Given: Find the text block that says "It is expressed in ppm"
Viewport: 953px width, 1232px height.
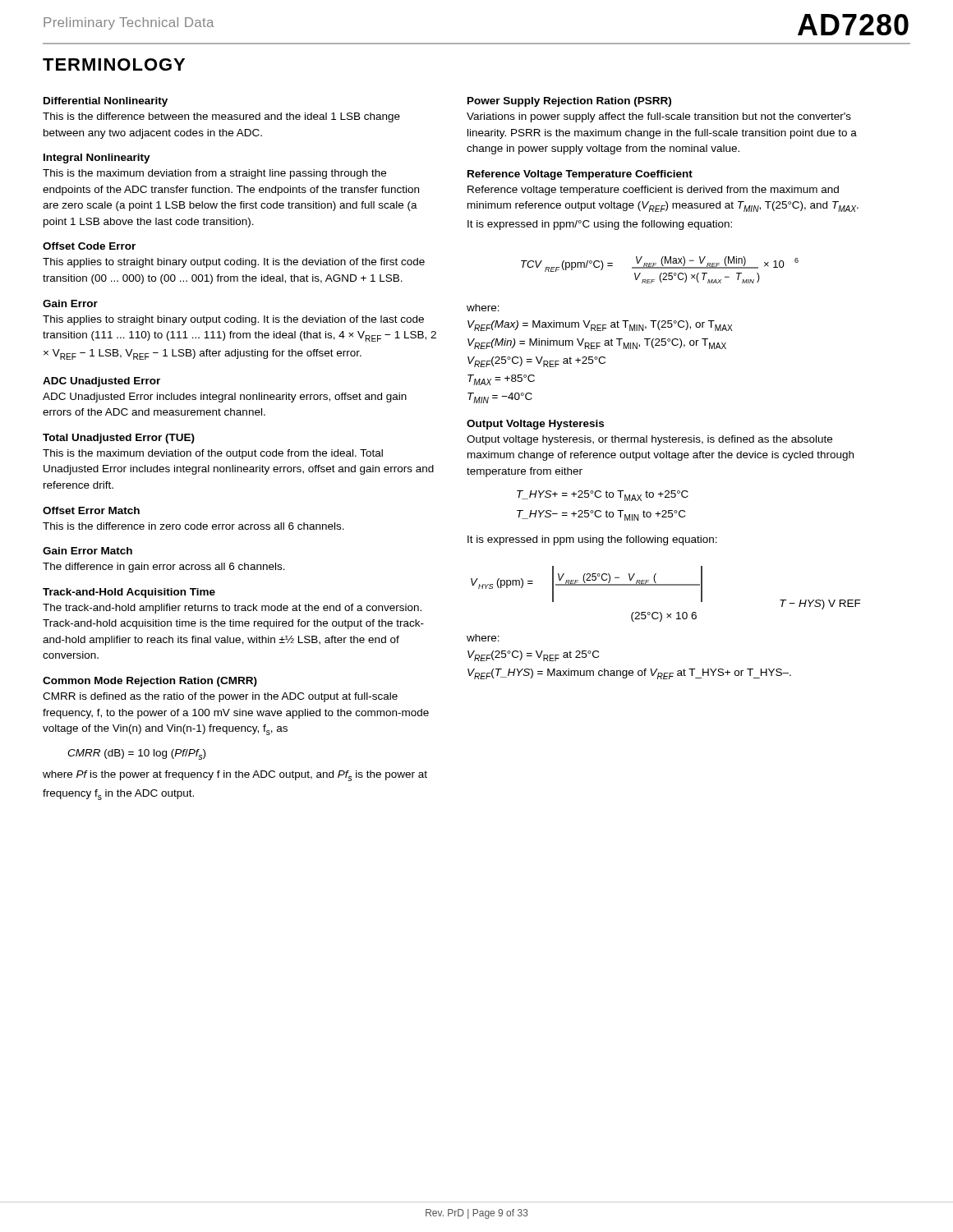Looking at the screenshot, I should tap(592, 539).
